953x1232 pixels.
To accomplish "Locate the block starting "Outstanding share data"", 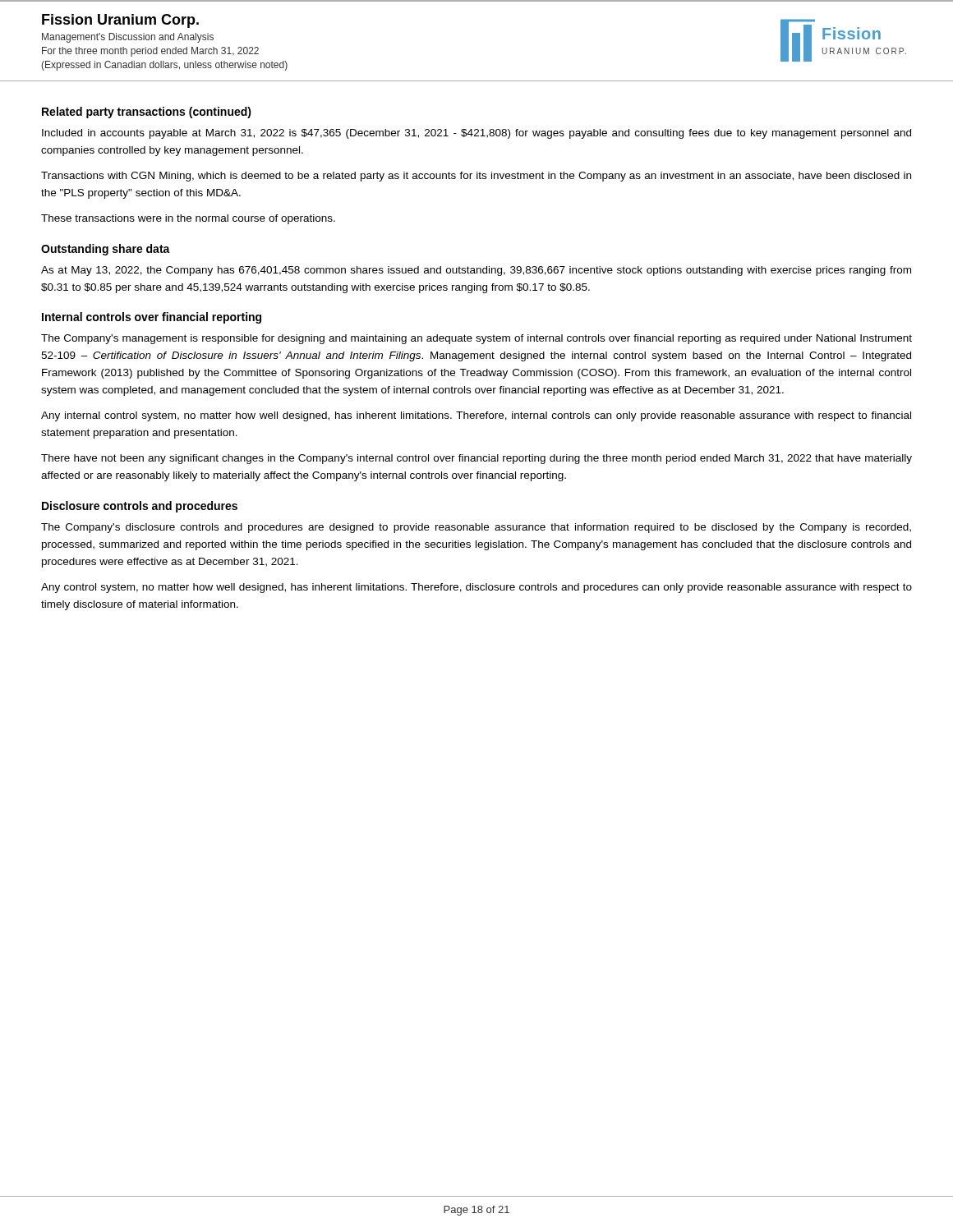I will click(105, 249).
